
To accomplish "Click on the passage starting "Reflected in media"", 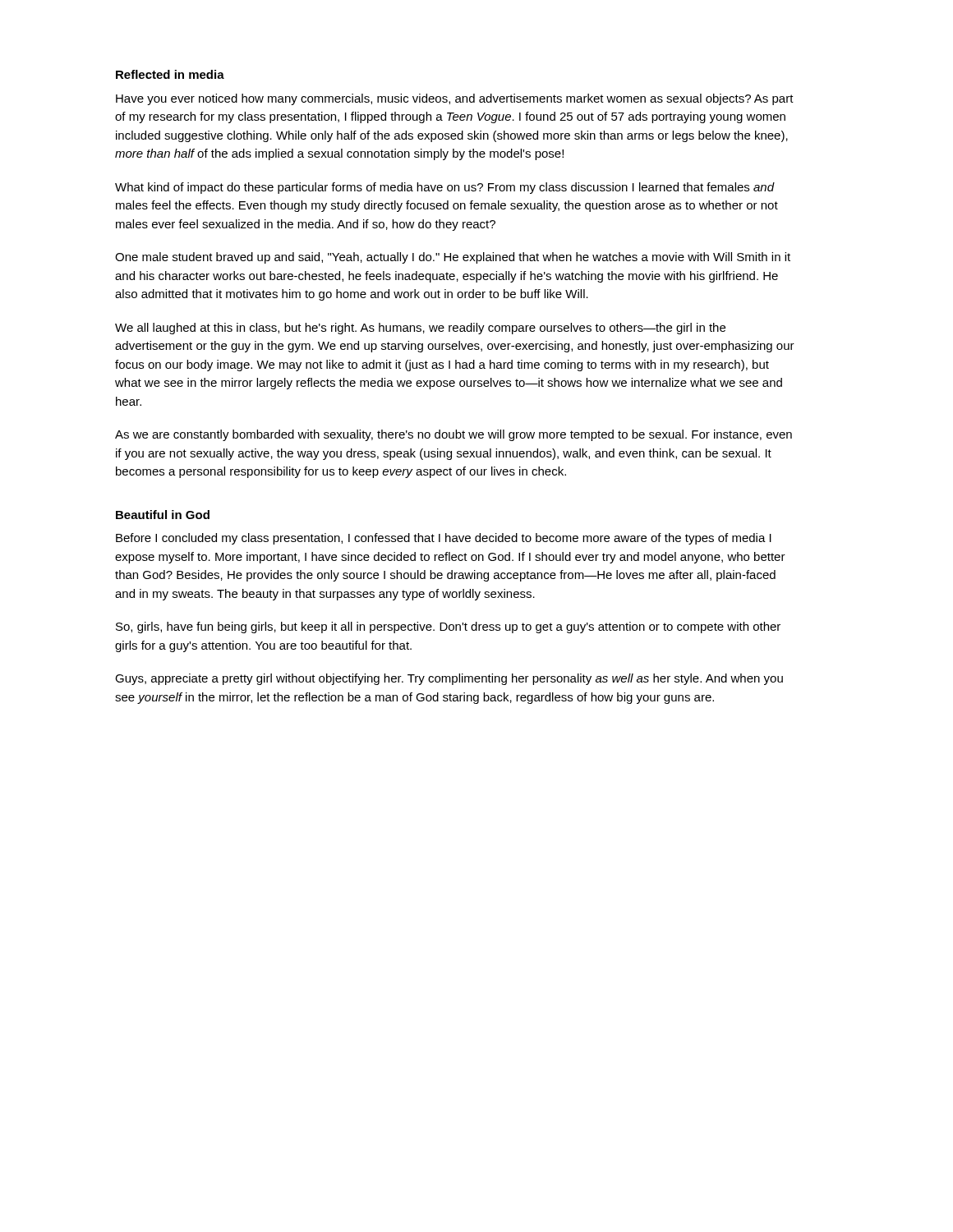I will 169,74.
